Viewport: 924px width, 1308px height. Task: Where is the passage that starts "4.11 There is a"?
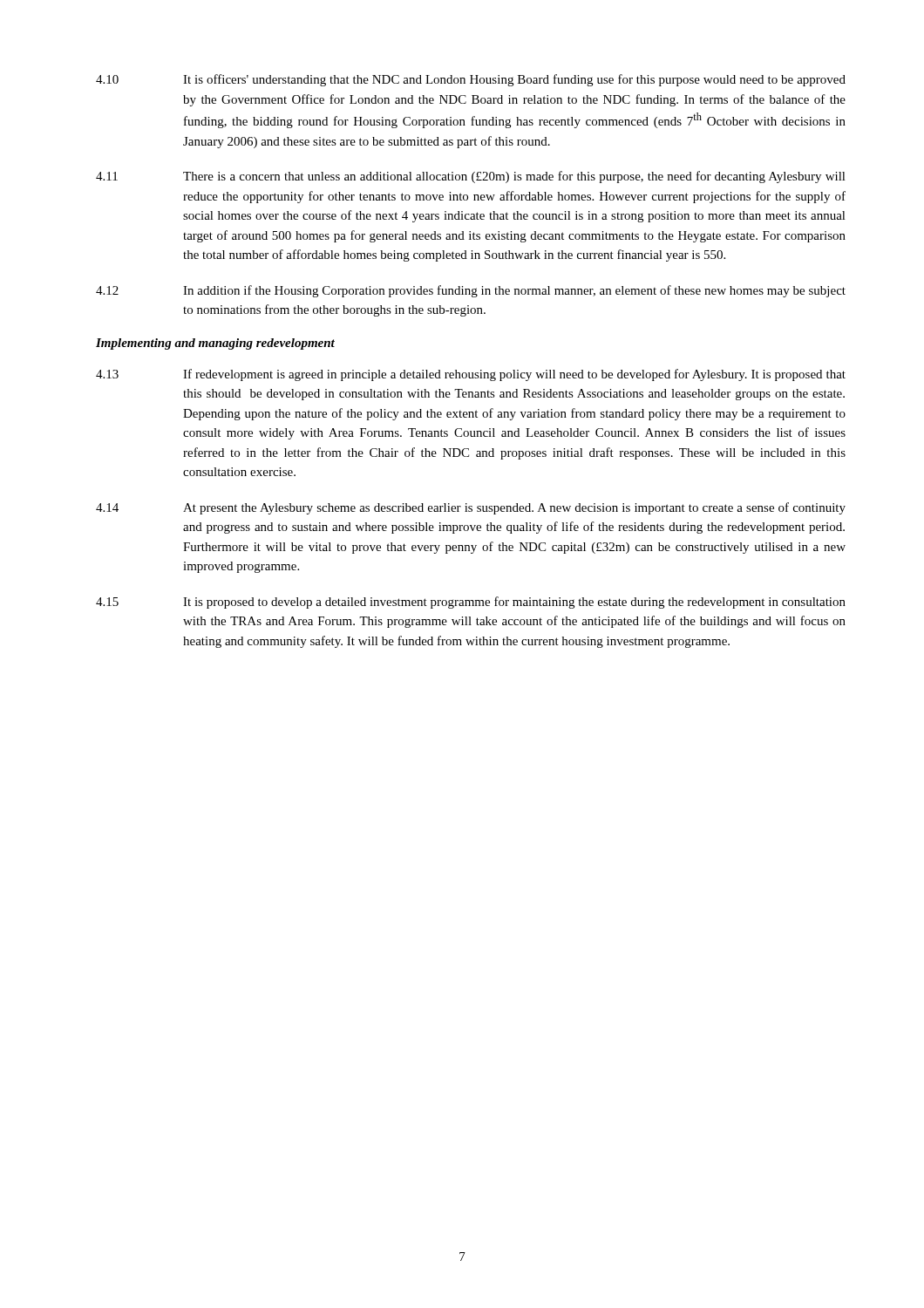coord(471,216)
